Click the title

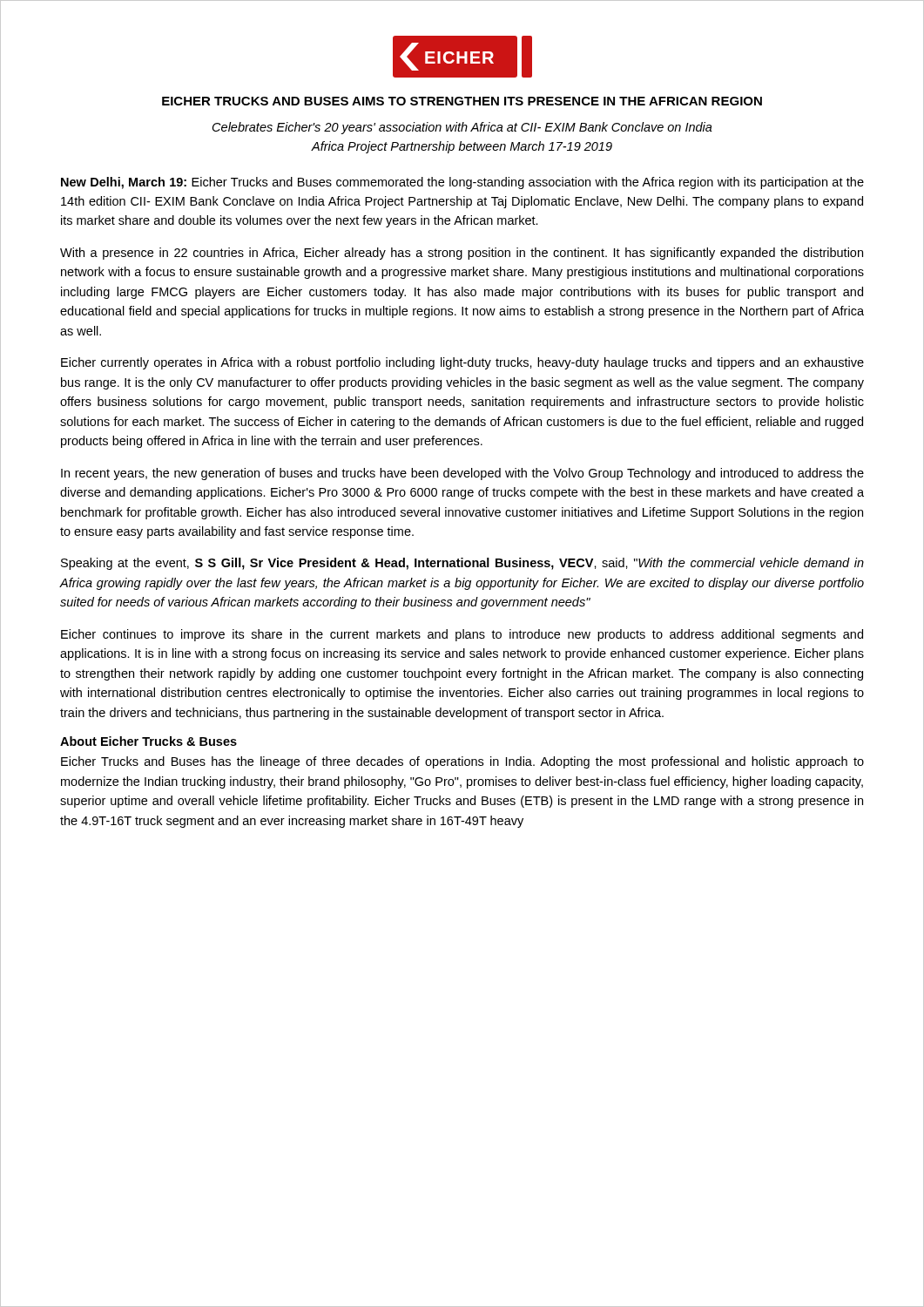(462, 101)
